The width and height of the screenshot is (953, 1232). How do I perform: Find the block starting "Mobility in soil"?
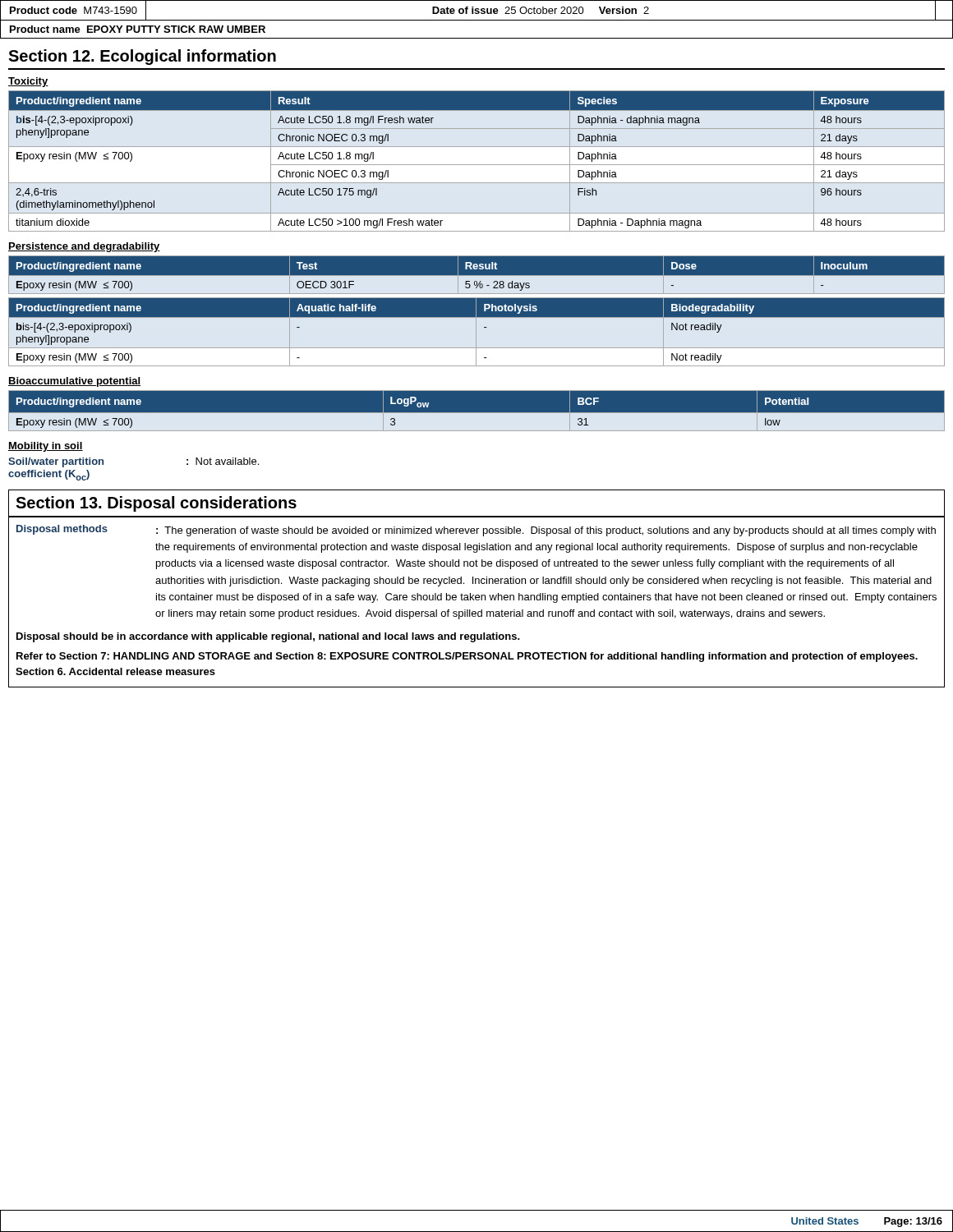click(x=45, y=445)
